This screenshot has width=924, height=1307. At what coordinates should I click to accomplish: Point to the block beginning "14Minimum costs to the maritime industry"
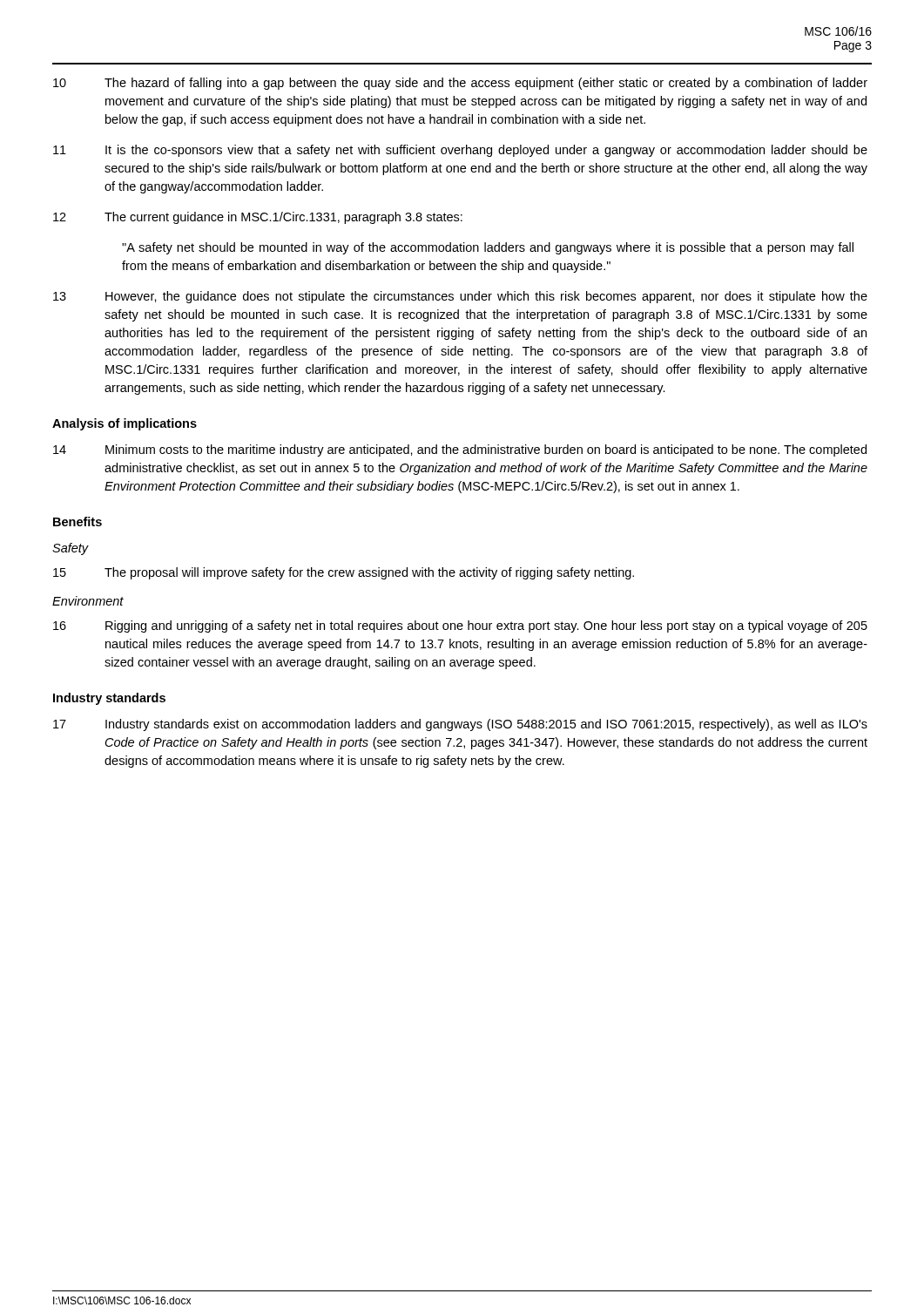[x=460, y=469]
